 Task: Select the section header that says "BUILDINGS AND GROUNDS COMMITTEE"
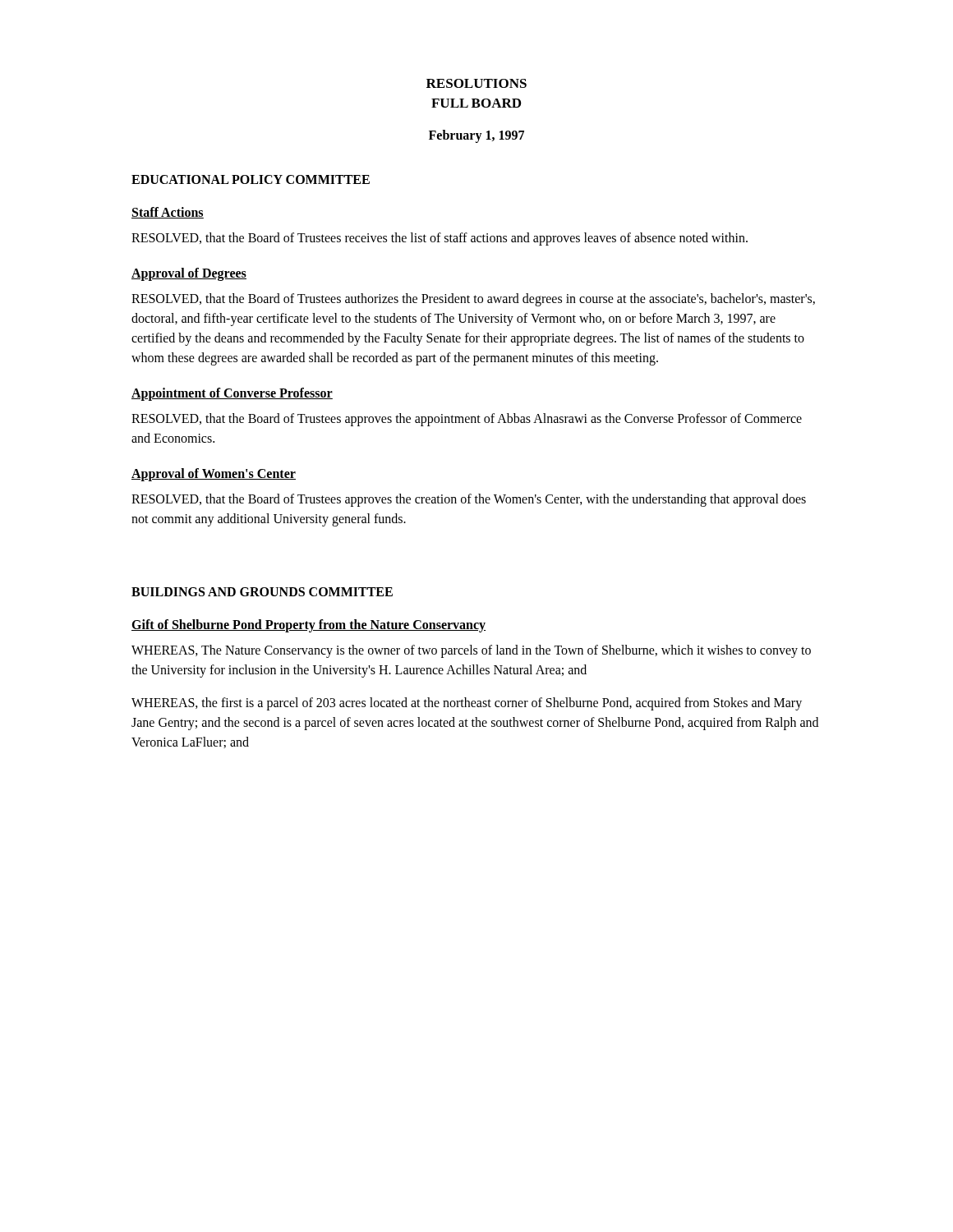click(262, 591)
